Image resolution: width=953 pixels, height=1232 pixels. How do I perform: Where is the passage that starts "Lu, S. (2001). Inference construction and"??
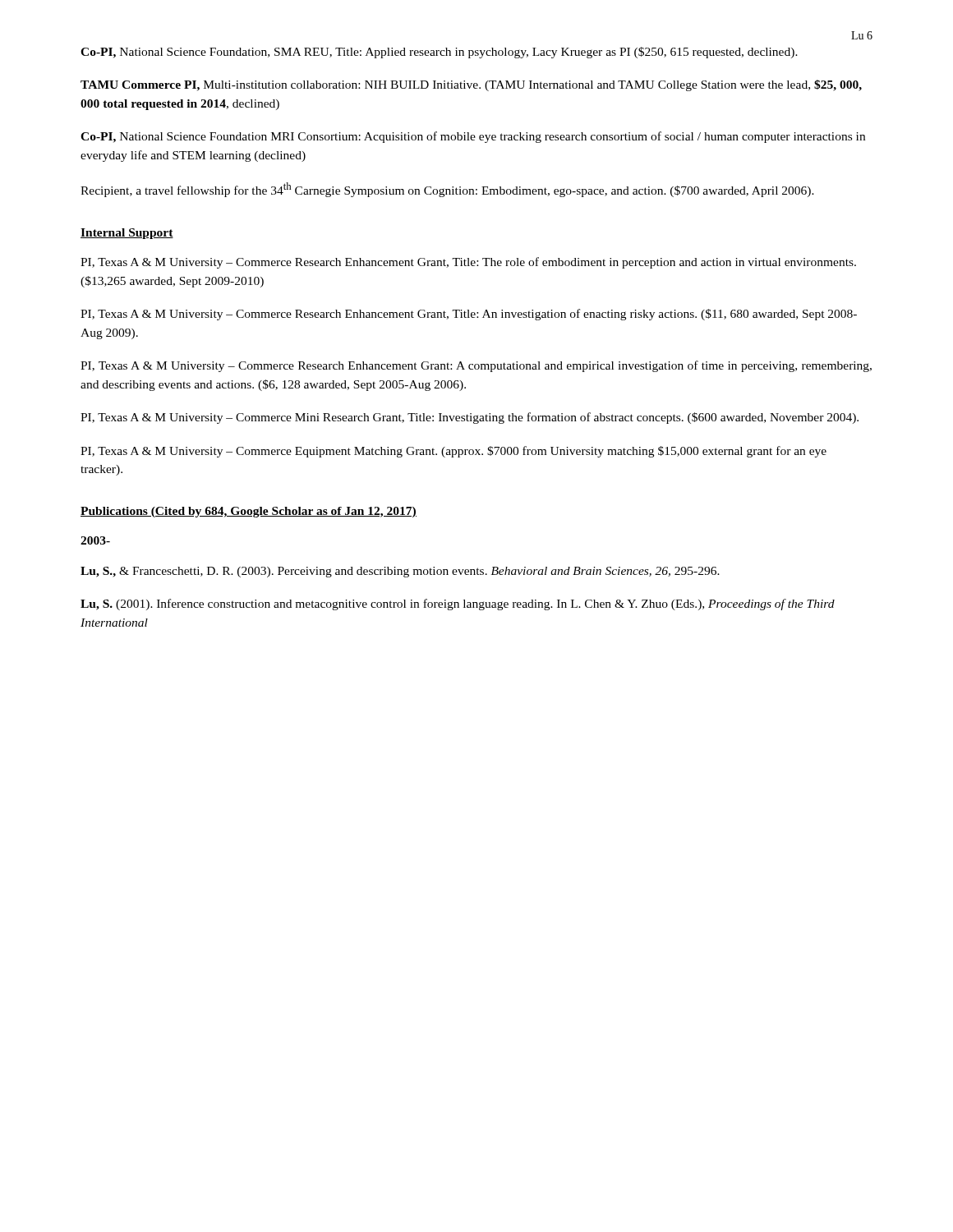point(457,613)
